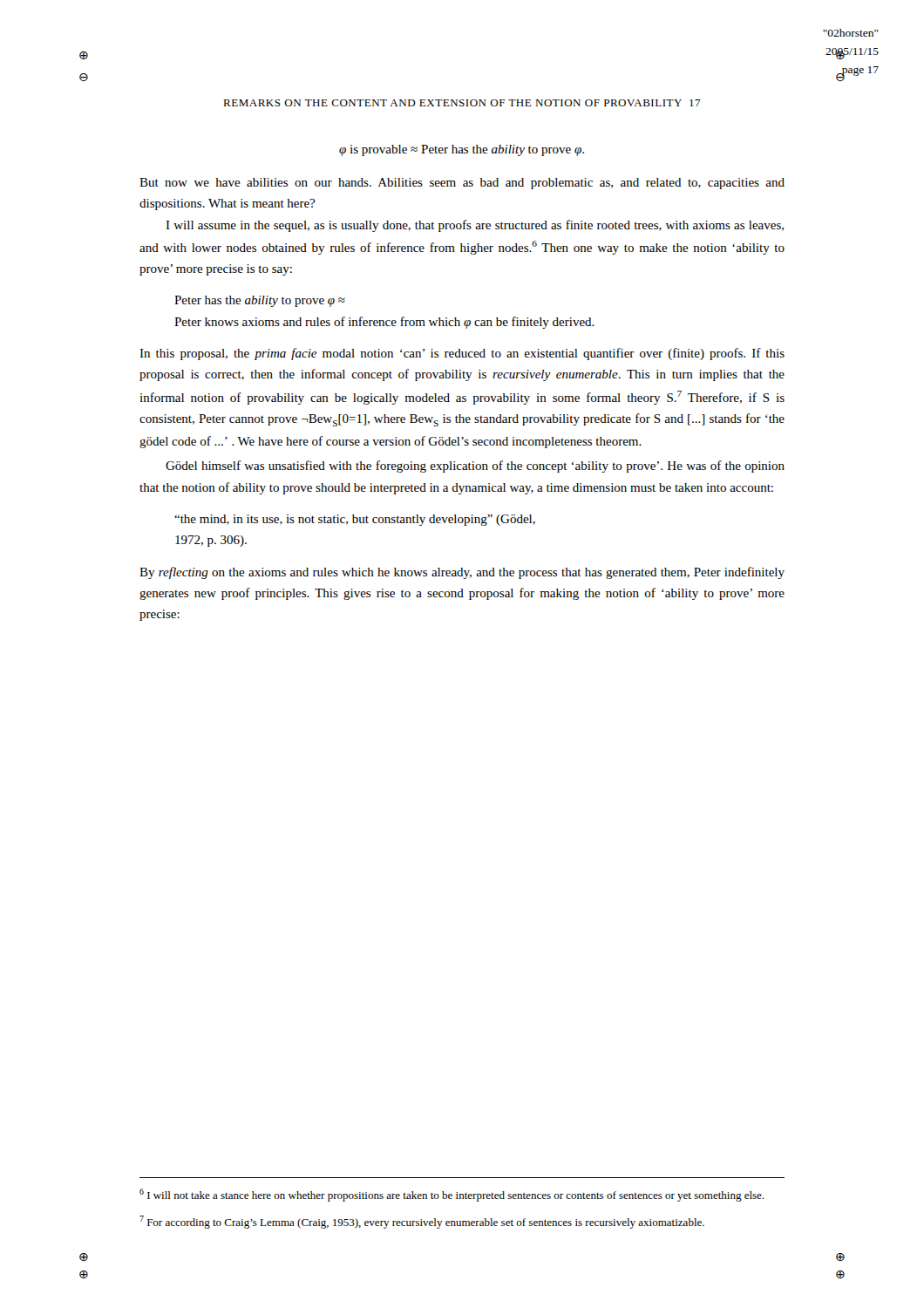Click on the passage starting "7 For according to"
Screen dimensions: 1308x924
coord(422,1221)
